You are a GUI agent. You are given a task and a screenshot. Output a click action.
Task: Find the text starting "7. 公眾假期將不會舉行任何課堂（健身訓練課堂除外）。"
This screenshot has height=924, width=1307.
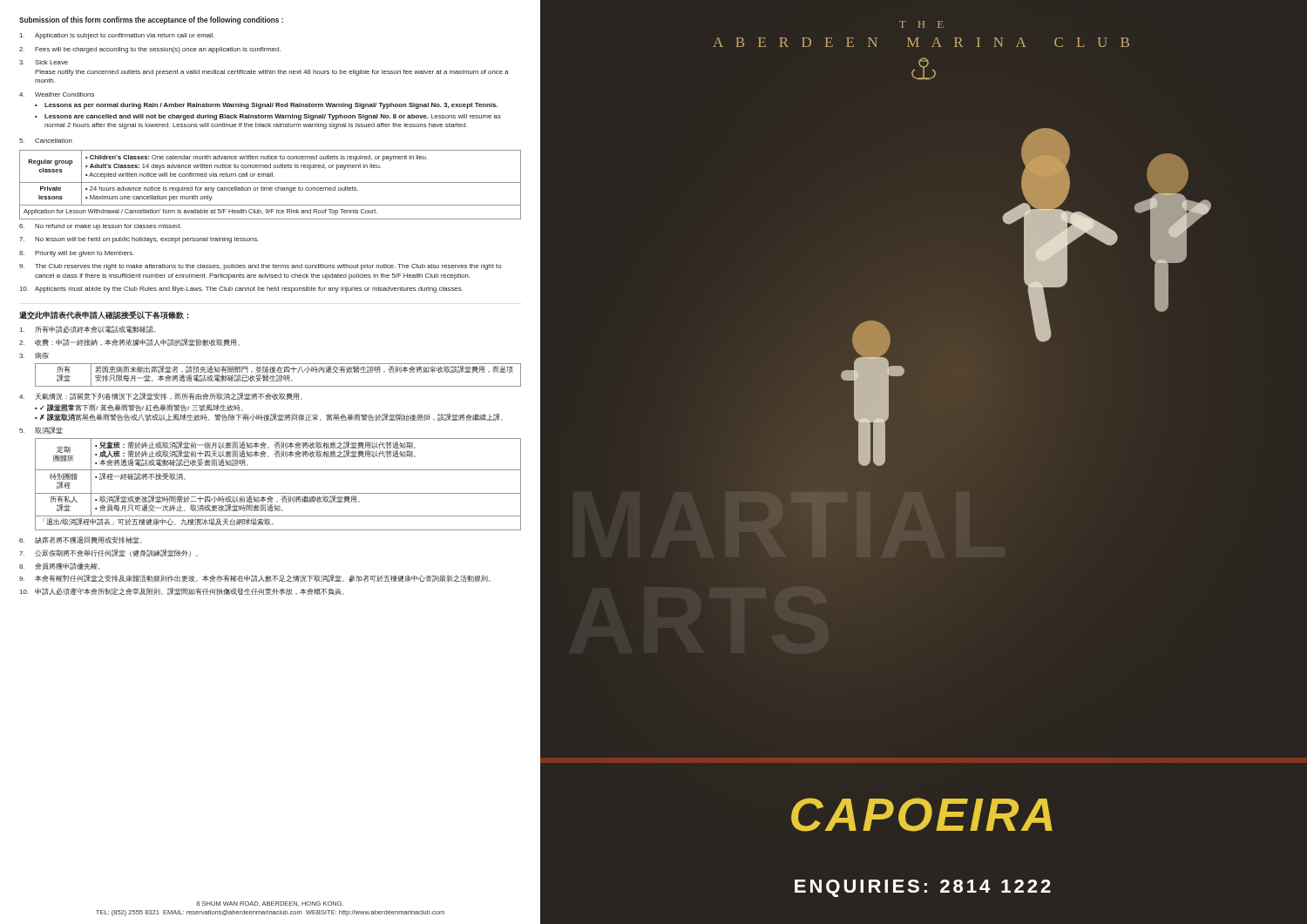[x=108, y=553]
